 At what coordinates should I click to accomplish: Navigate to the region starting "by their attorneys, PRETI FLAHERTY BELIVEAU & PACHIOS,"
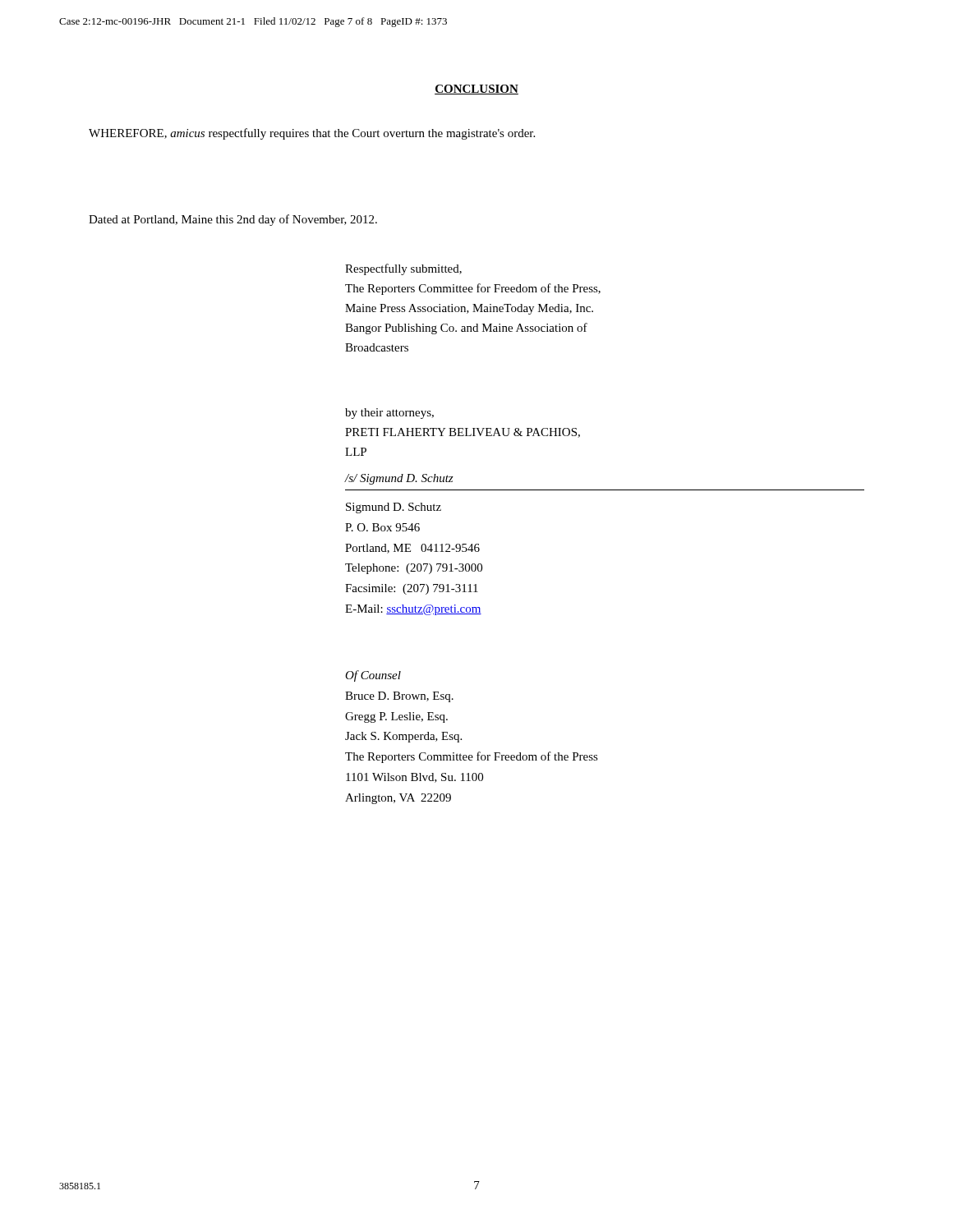point(463,432)
